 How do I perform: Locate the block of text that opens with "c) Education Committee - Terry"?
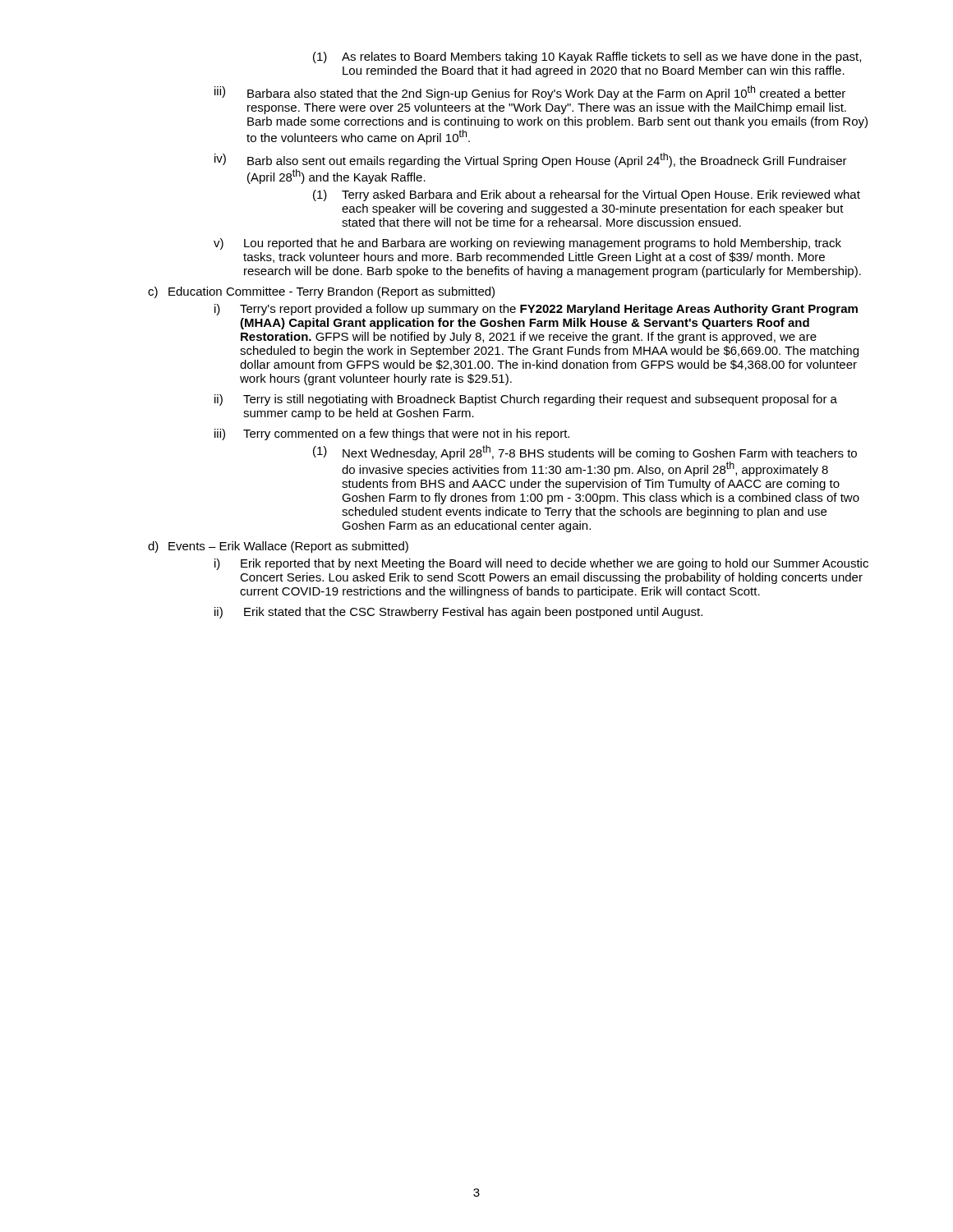321,292
